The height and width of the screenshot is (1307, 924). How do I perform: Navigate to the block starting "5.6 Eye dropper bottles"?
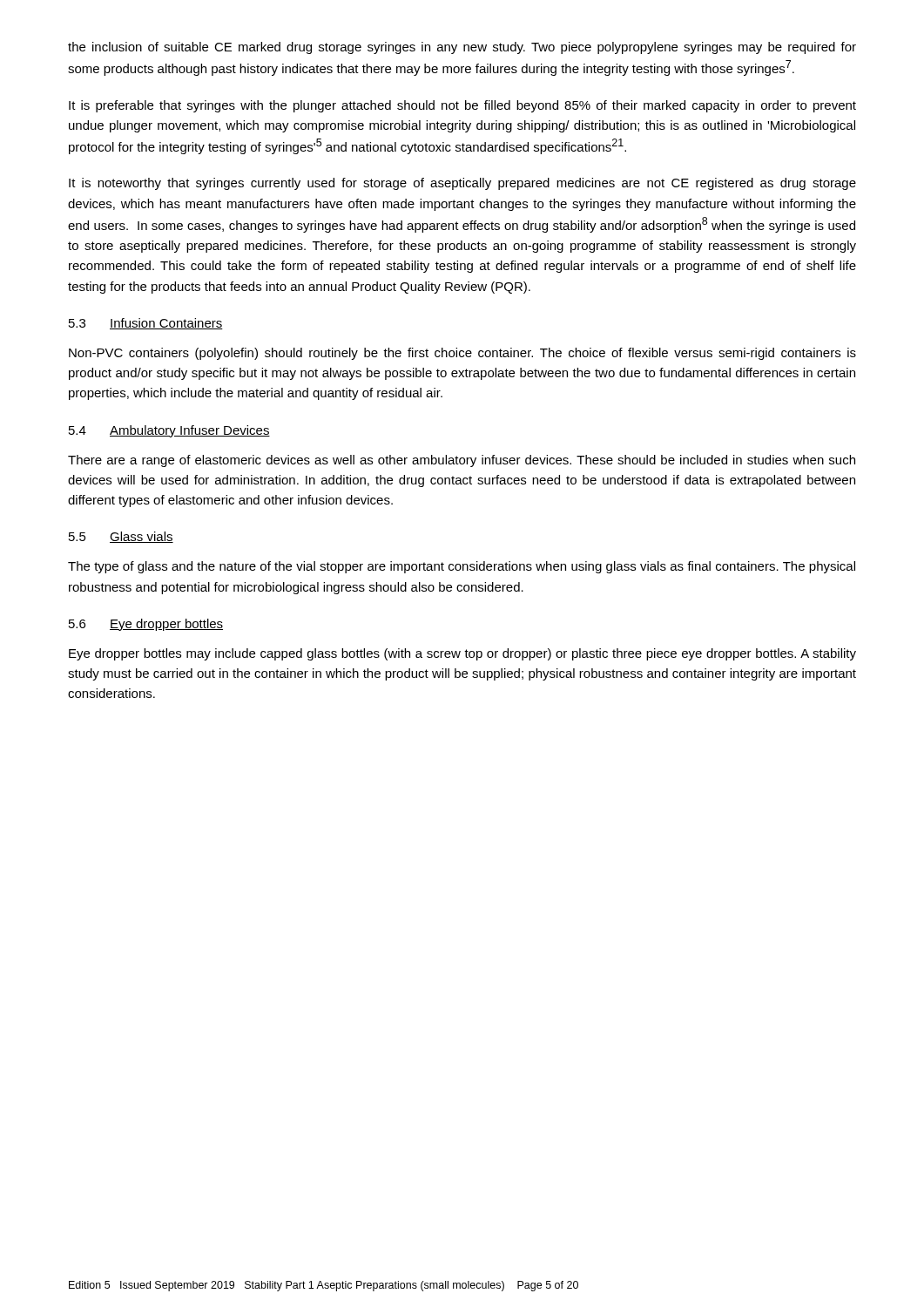pos(145,623)
